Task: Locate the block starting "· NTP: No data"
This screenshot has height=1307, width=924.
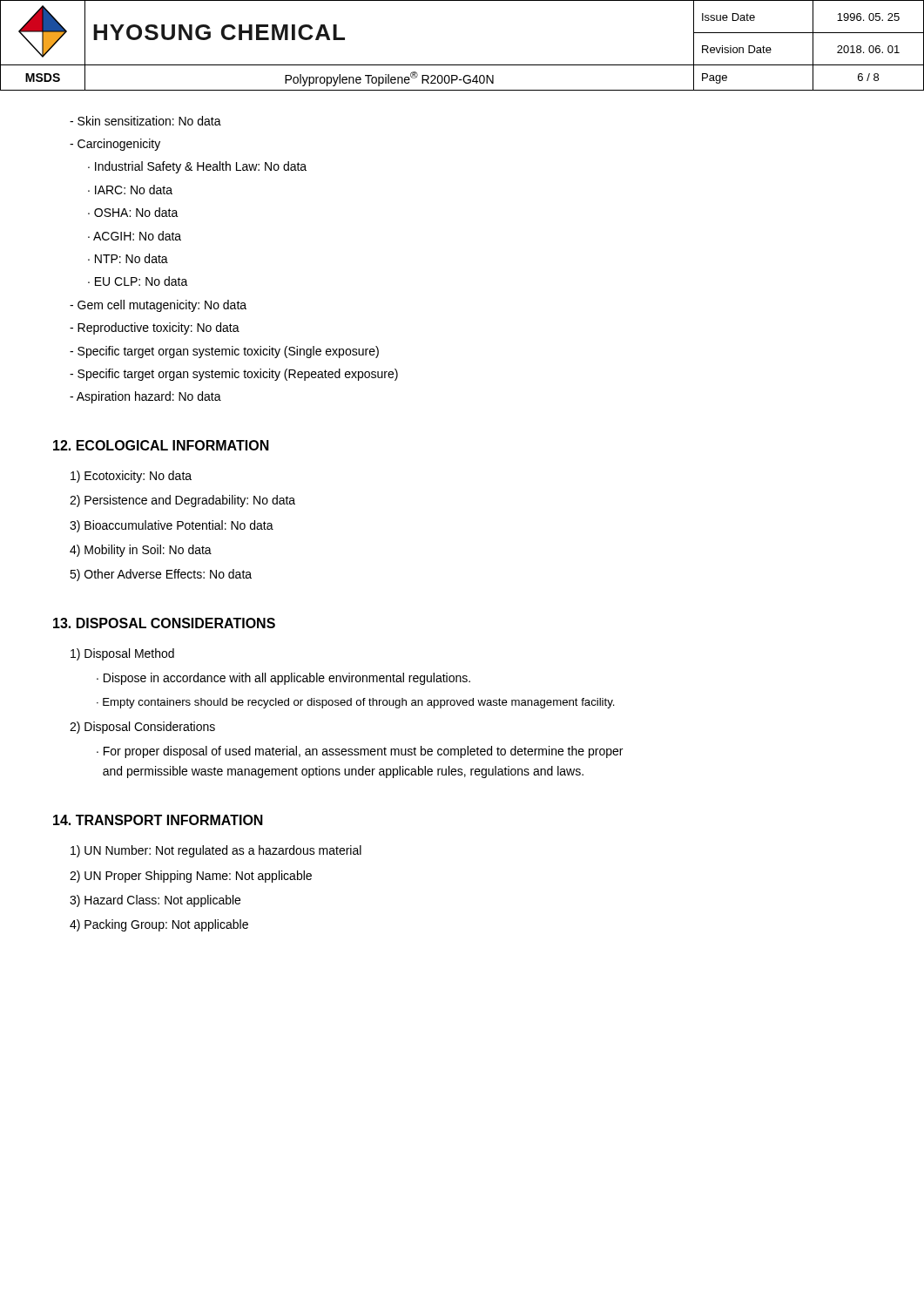Action: (x=127, y=259)
